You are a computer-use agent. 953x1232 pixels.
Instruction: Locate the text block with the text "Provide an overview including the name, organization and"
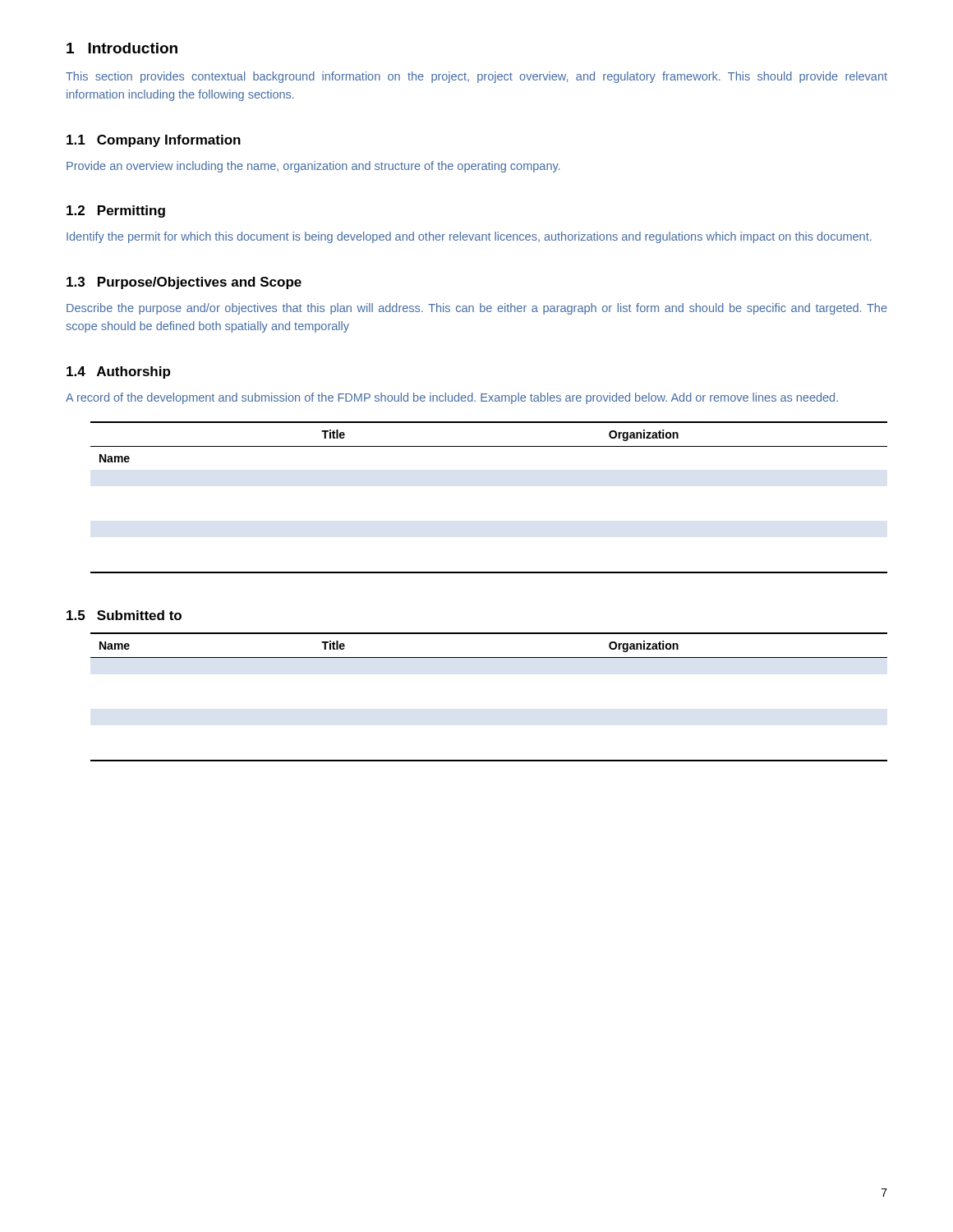click(313, 166)
